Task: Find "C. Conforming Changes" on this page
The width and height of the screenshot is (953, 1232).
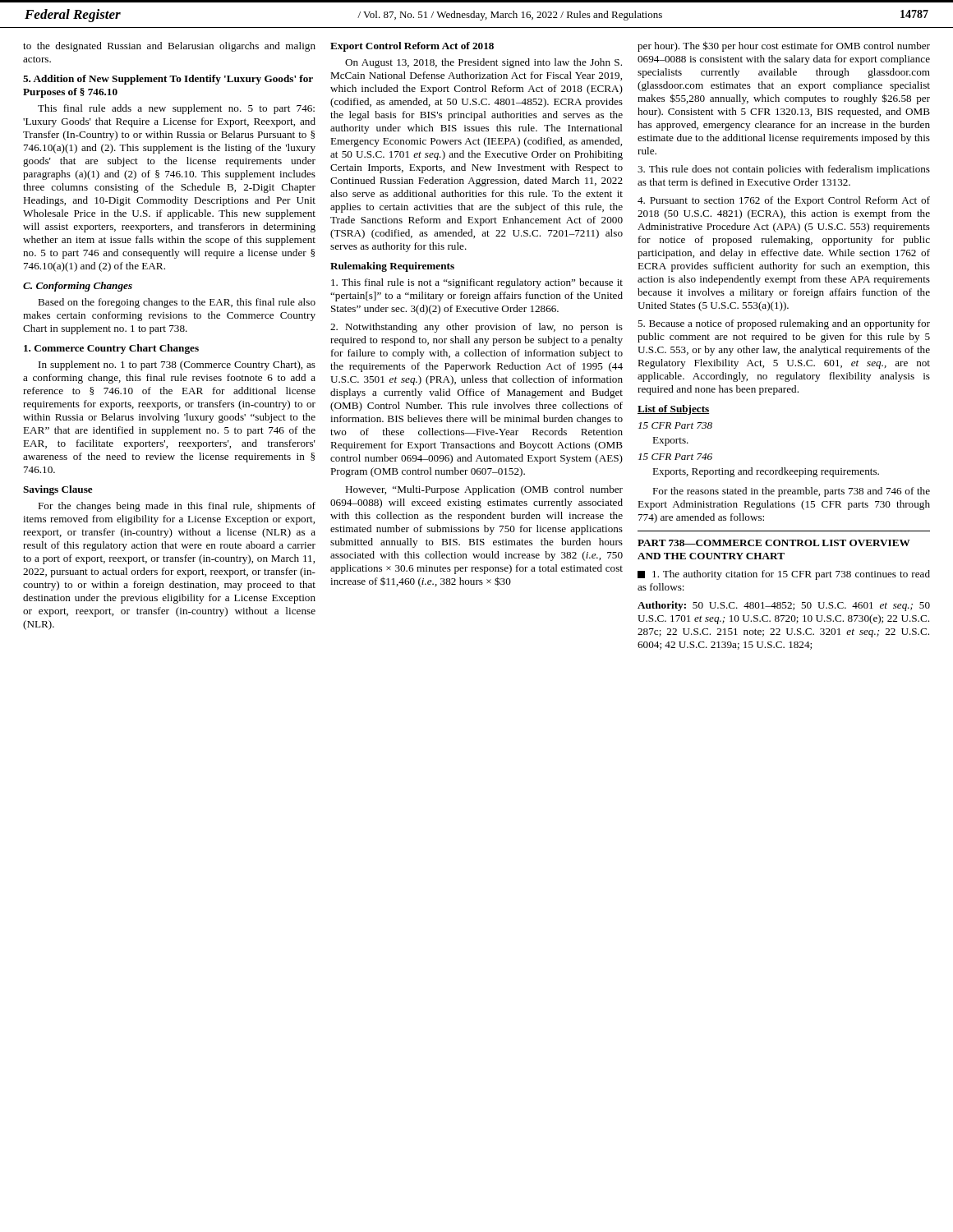Action: pos(78,285)
